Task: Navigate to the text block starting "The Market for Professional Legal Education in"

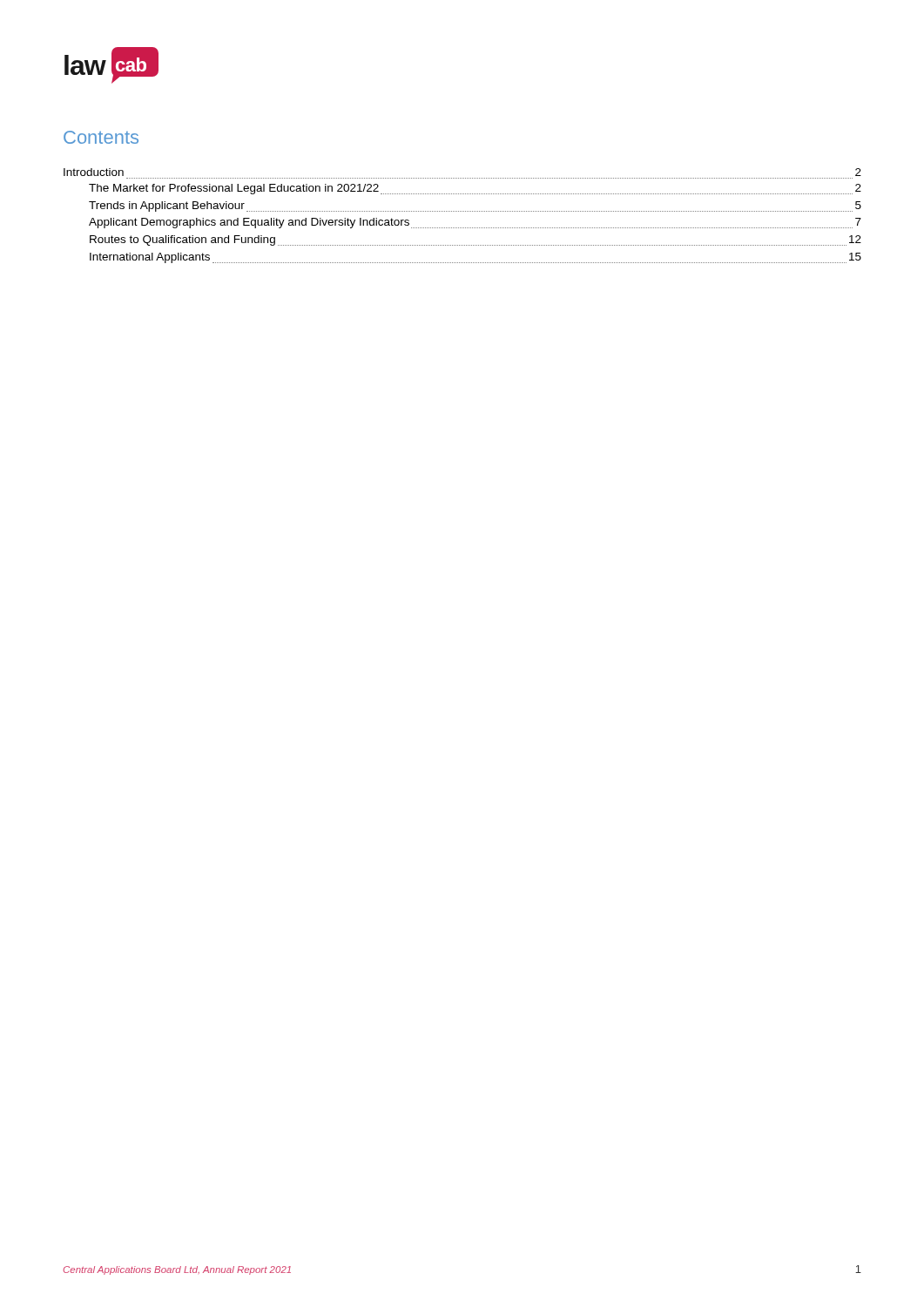Action: point(475,187)
